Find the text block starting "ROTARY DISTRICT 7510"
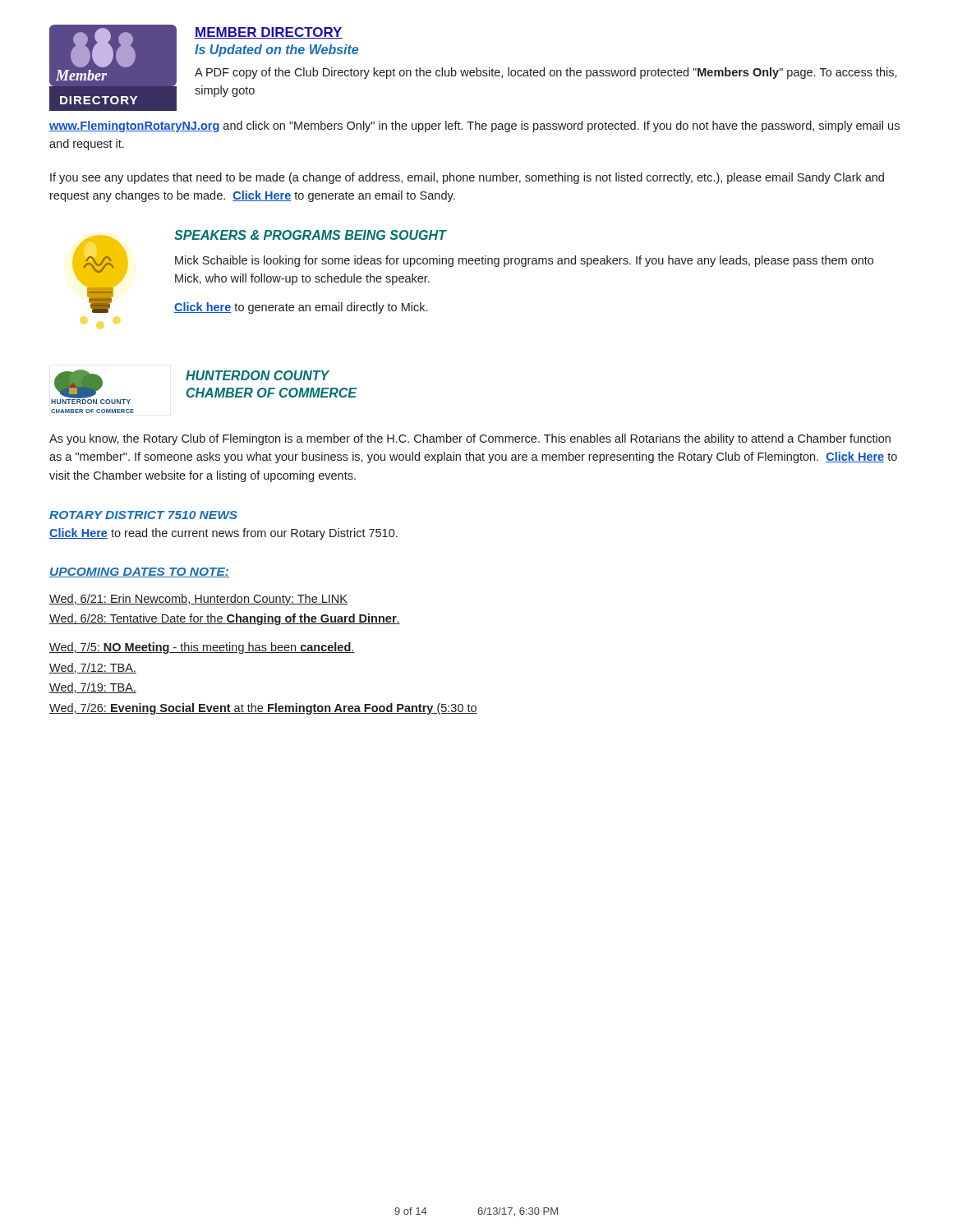 point(143,515)
